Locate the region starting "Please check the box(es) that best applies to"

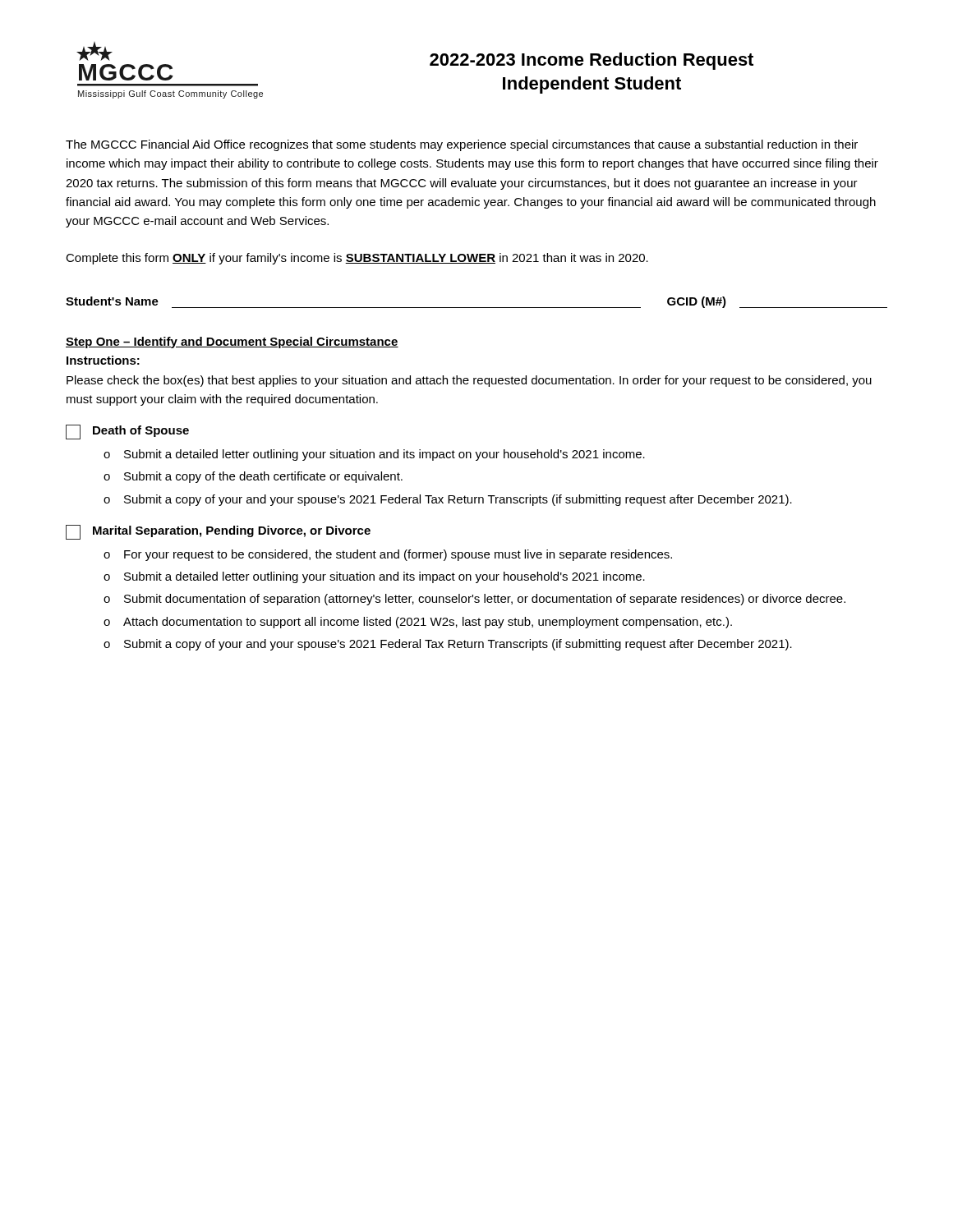(469, 389)
